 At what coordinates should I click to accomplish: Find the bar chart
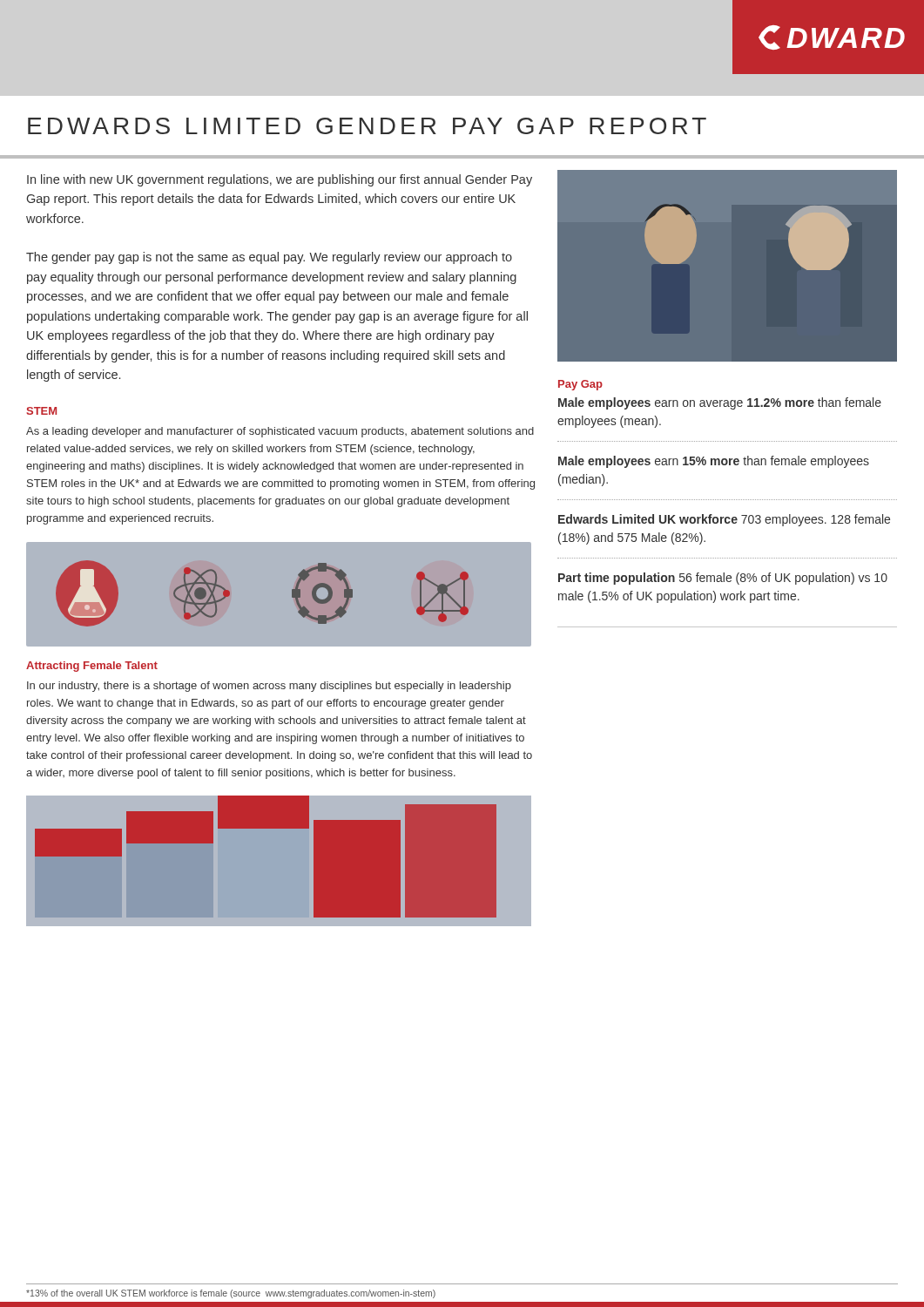pos(279,861)
